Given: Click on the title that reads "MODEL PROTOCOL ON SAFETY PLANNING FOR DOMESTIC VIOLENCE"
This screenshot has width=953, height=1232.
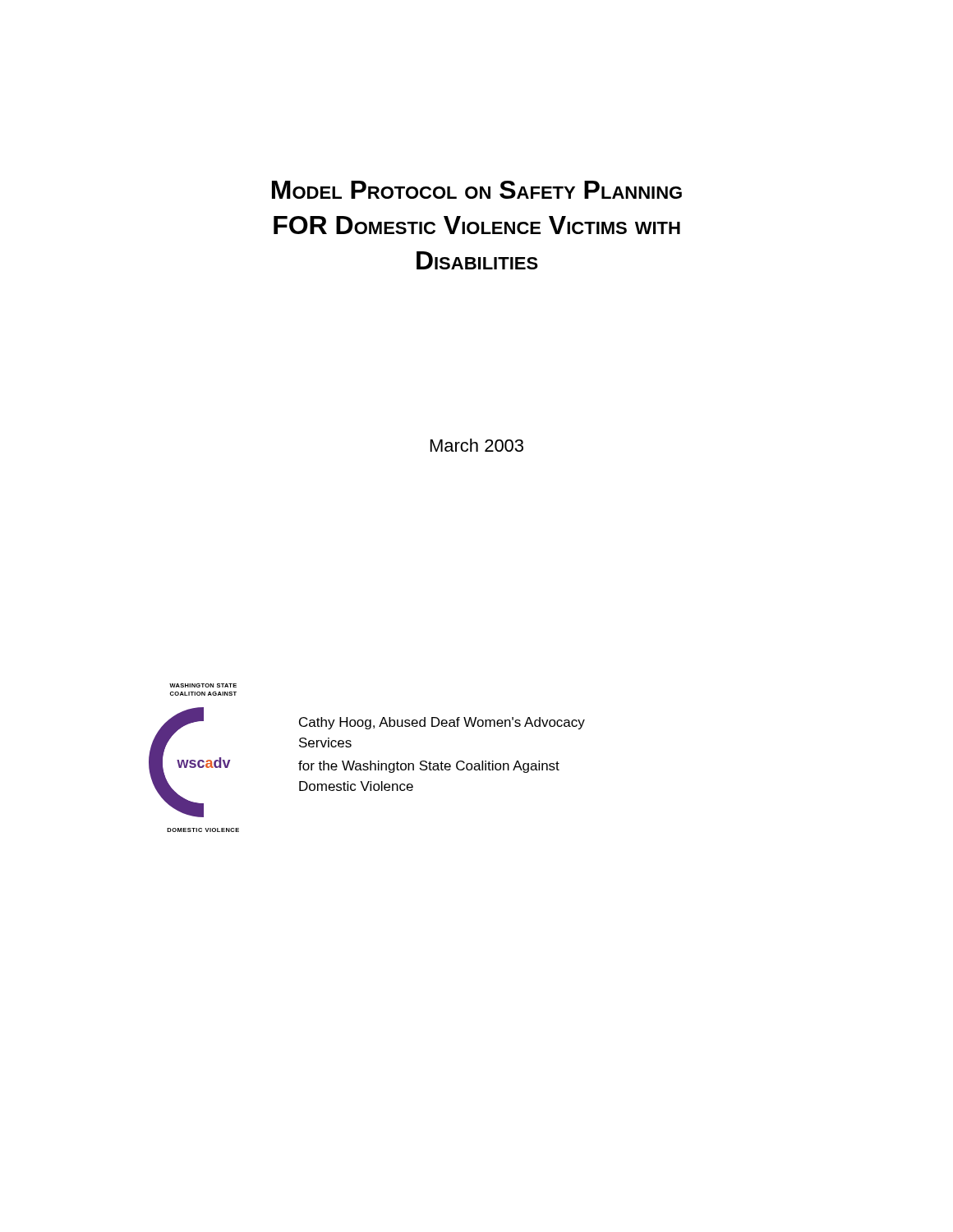Looking at the screenshot, I should (x=476, y=226).
